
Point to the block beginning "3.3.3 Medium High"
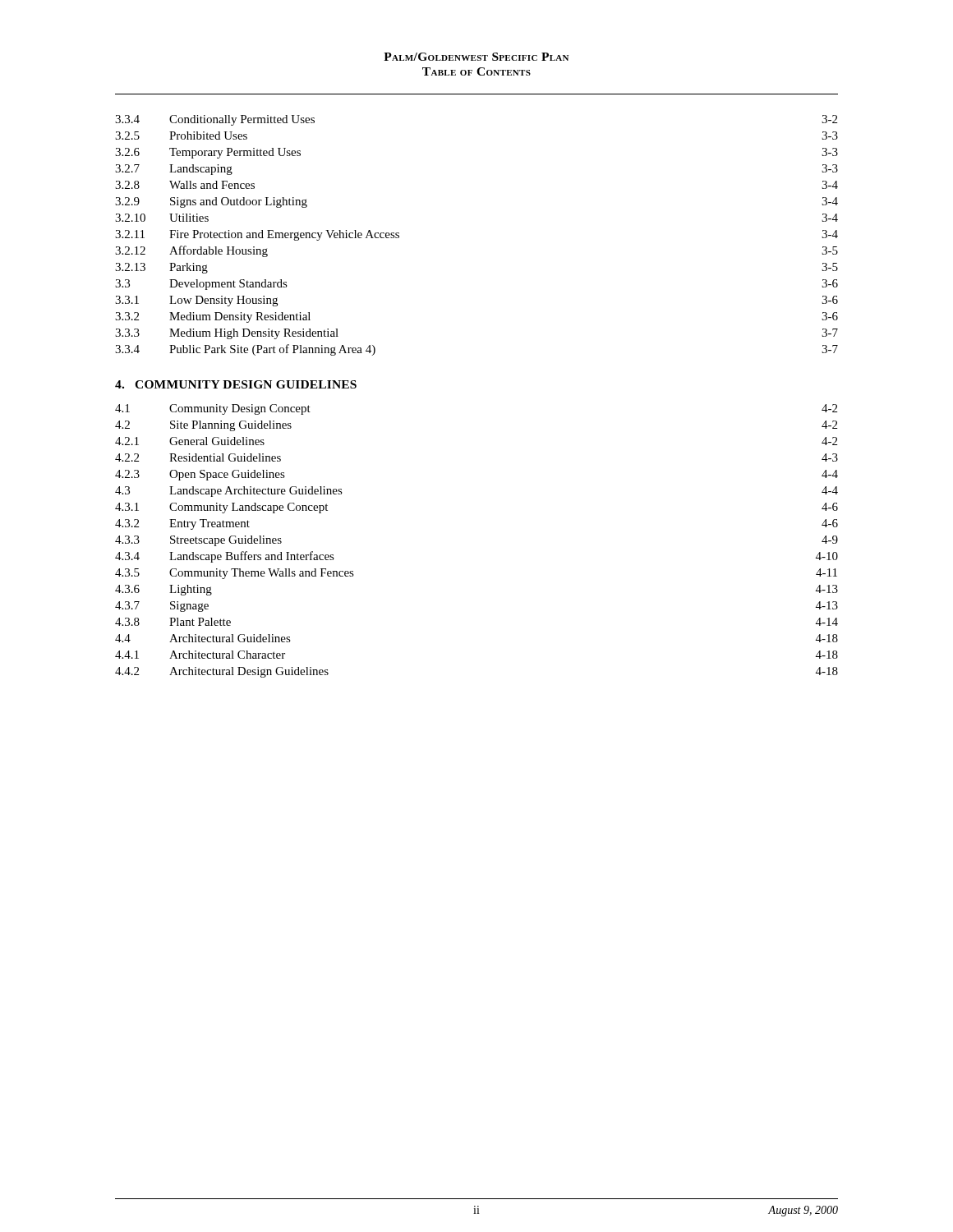pos(129,334)
